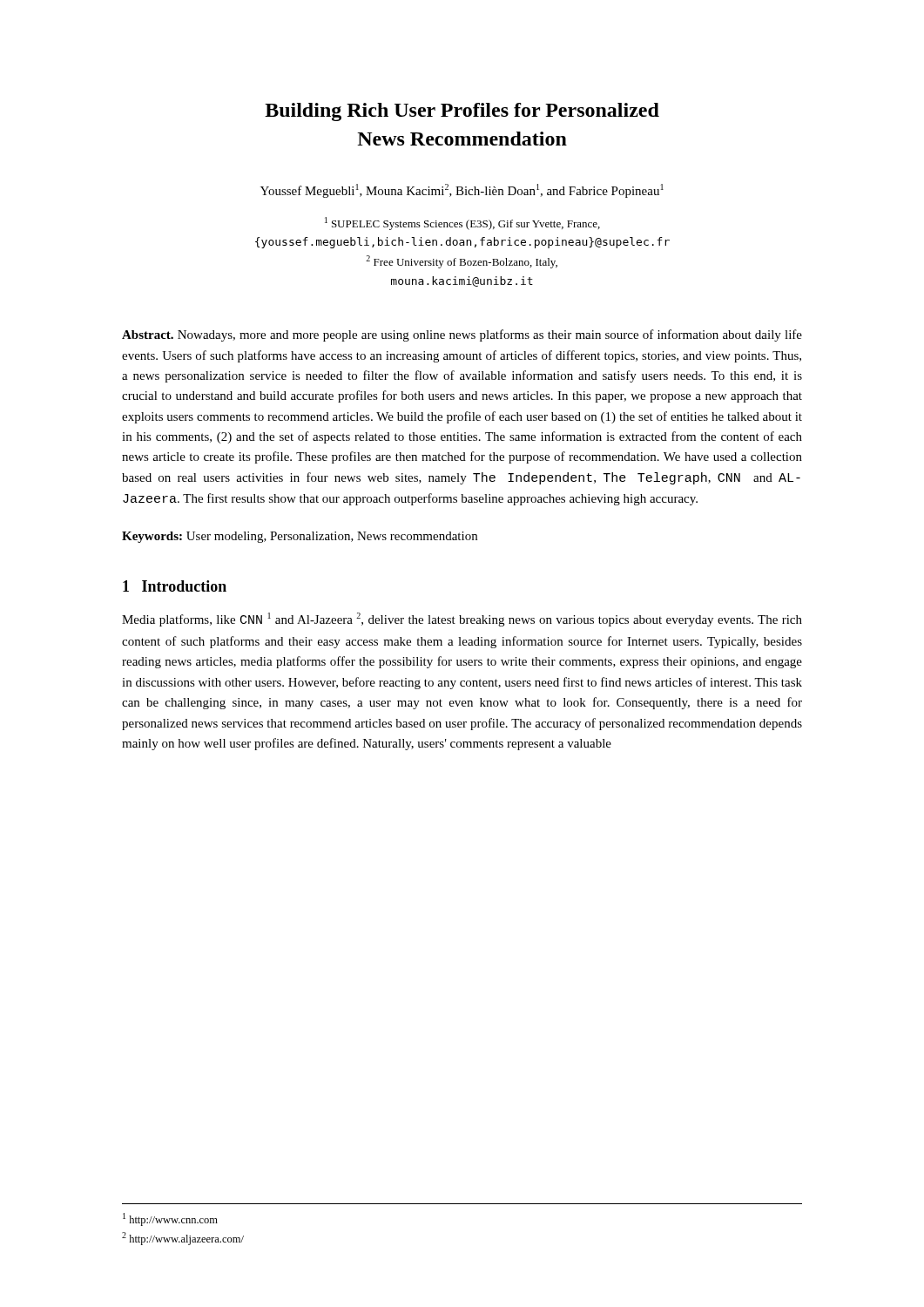Locate the passage starting "2 http://www.aljazeera.com/"

pos(183,1238)
